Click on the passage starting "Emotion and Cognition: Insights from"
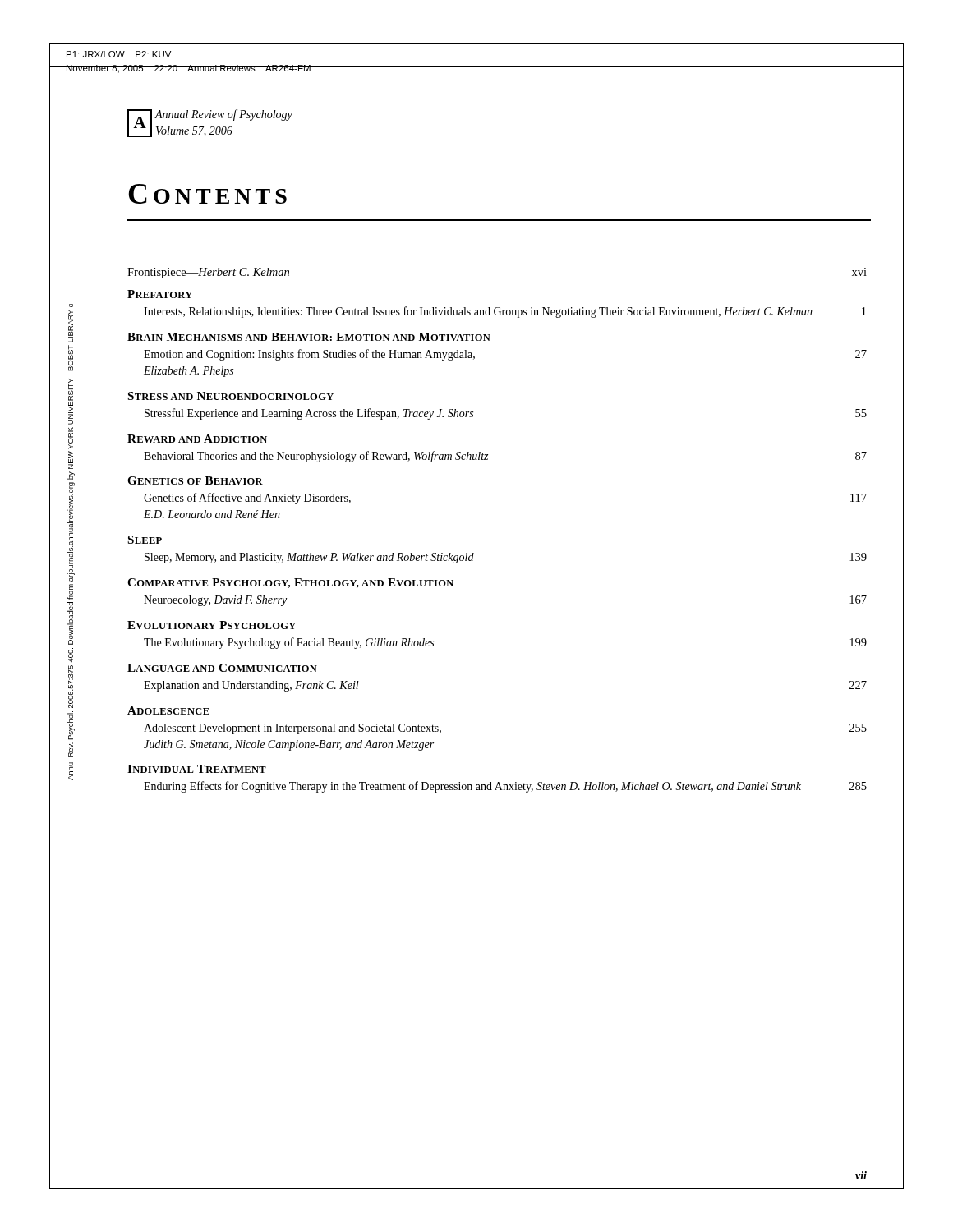 (309, 354)
